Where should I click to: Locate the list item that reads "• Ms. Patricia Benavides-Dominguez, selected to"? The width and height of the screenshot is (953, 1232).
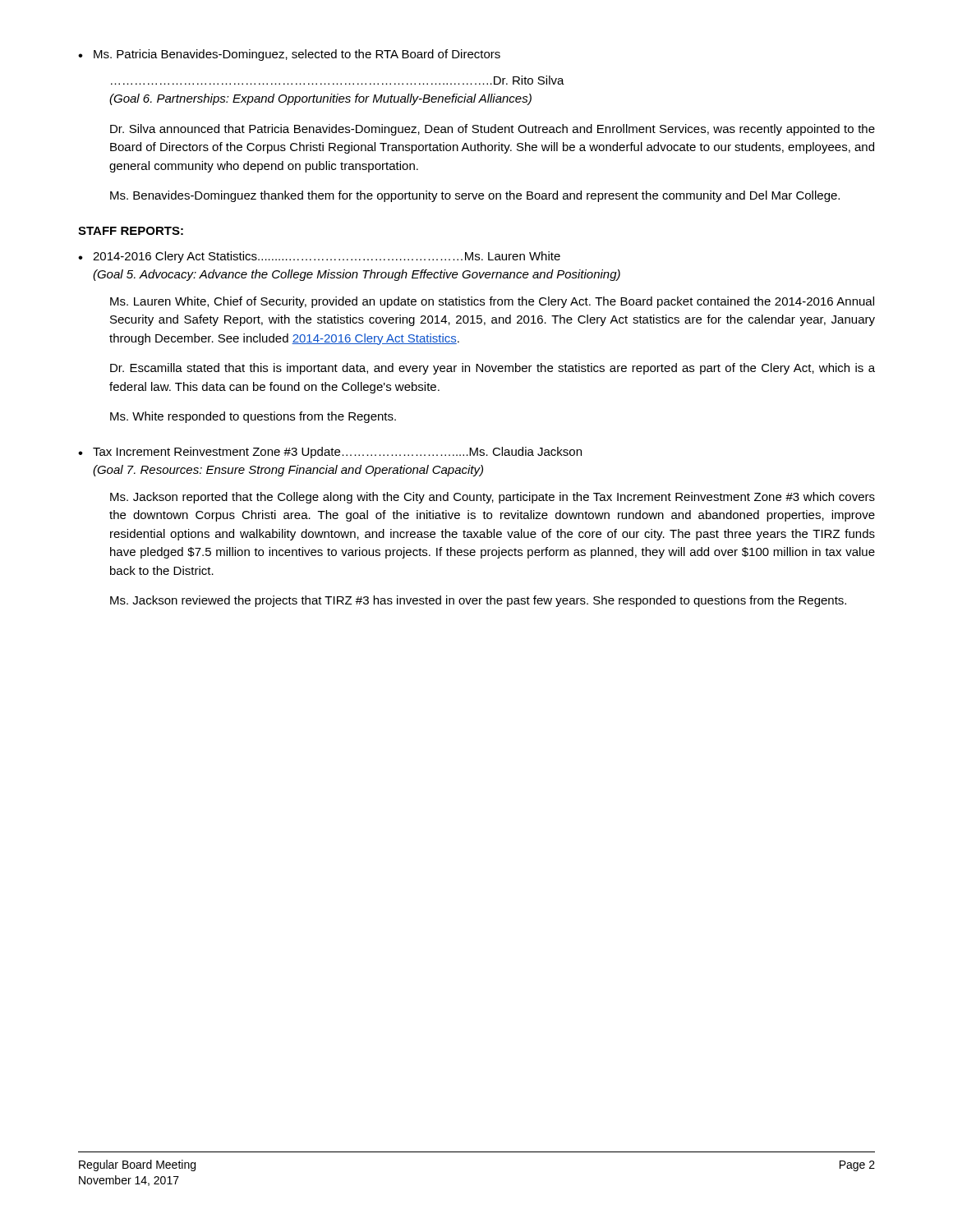pos(289,56)
